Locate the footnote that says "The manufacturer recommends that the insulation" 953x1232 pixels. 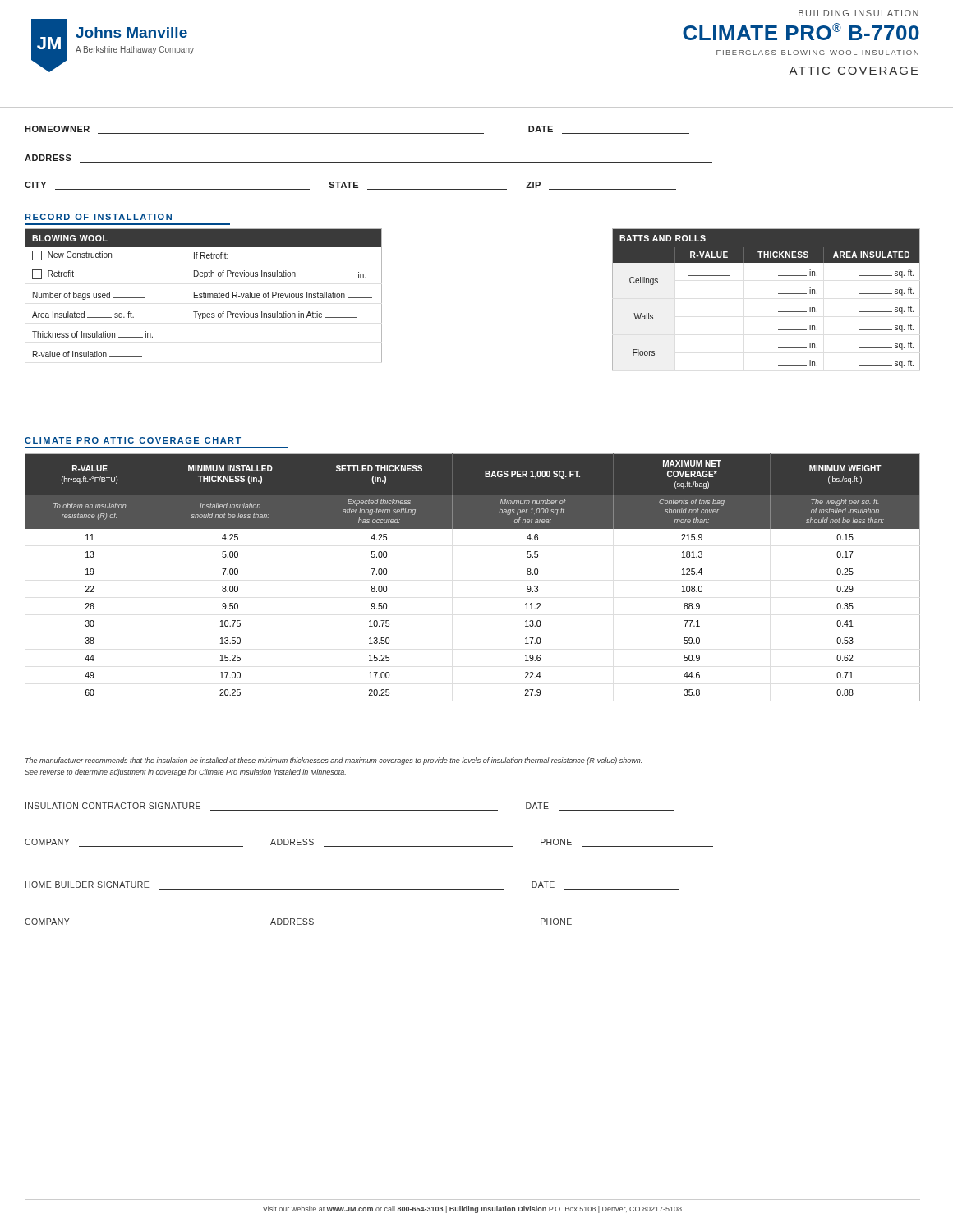click(x=334, y=766)
